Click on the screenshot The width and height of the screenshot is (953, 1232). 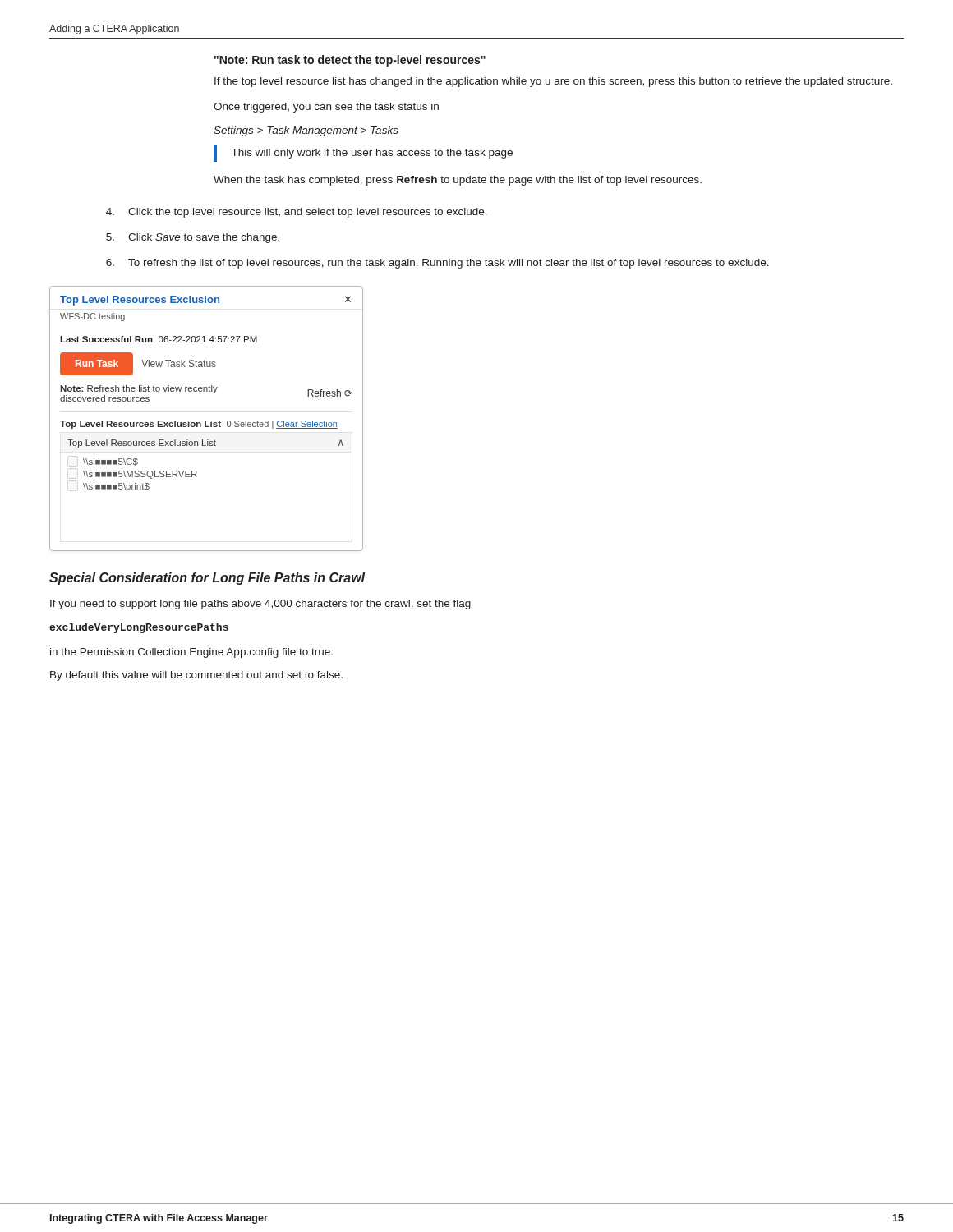click(476, 419)
